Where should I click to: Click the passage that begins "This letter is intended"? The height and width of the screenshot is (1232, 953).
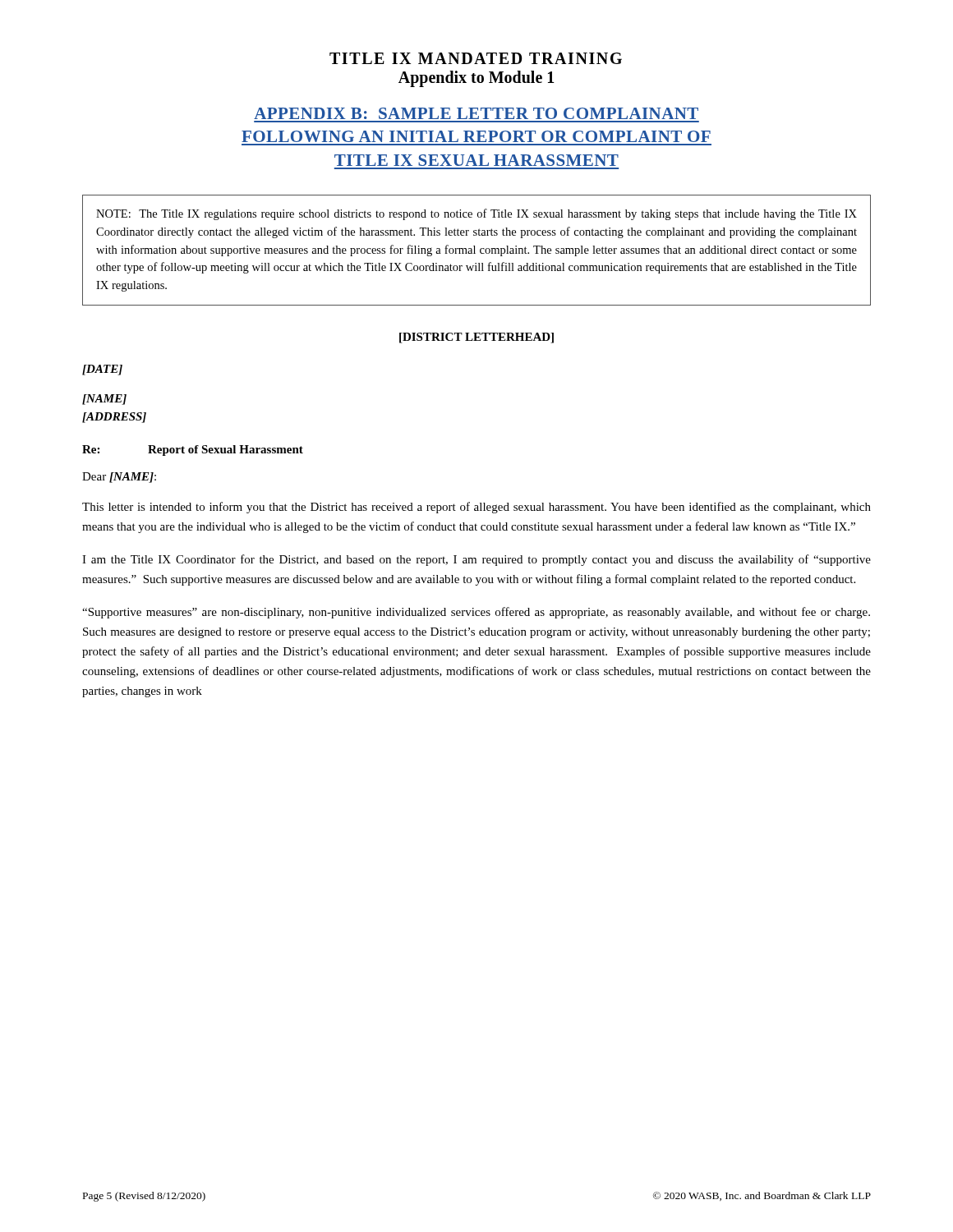476,516
